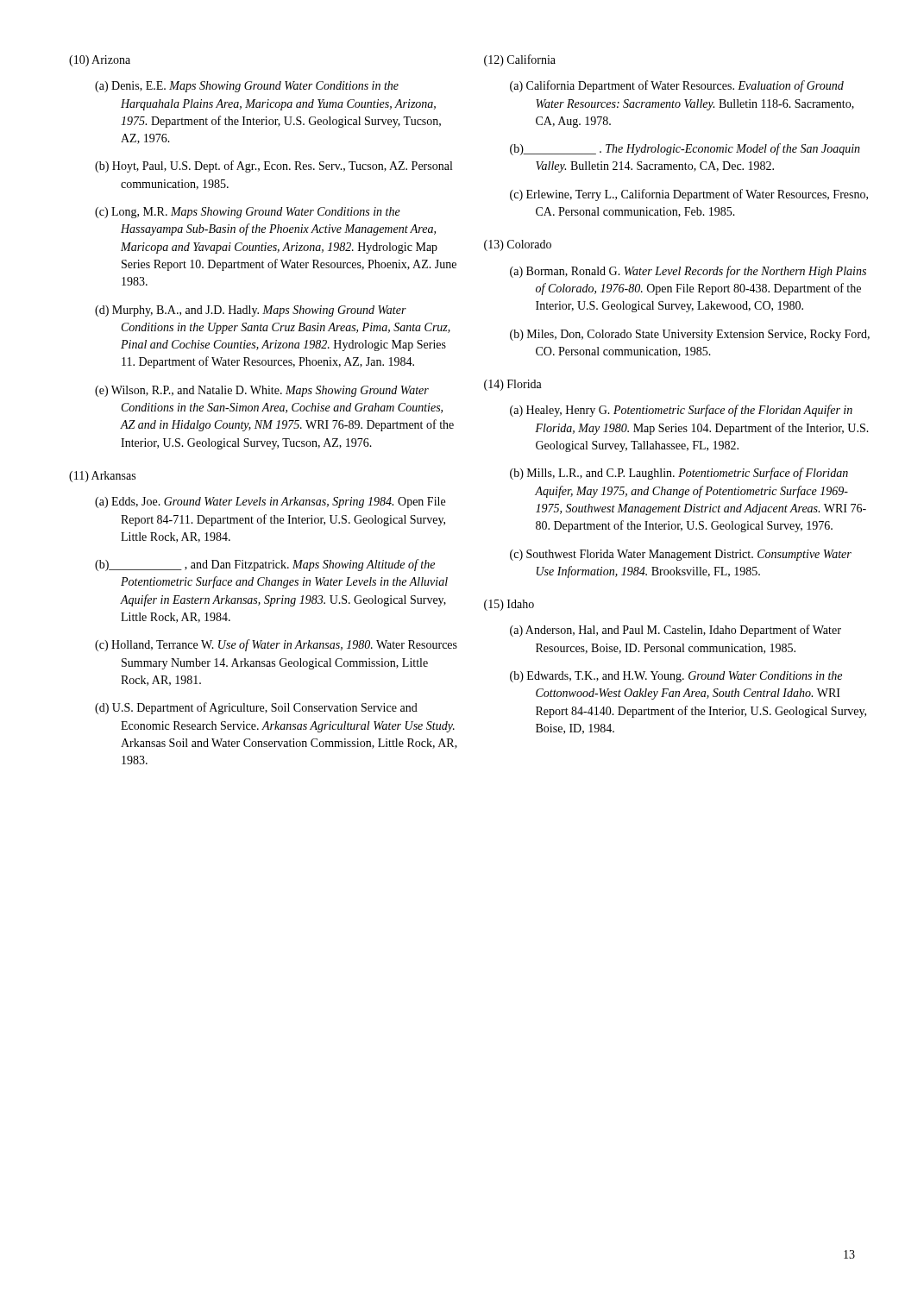Locate the list item with the text "(b) Miles, Don, Colorado State"
The width and height of the screenshot is (924, 1294).
pos(691,343)
